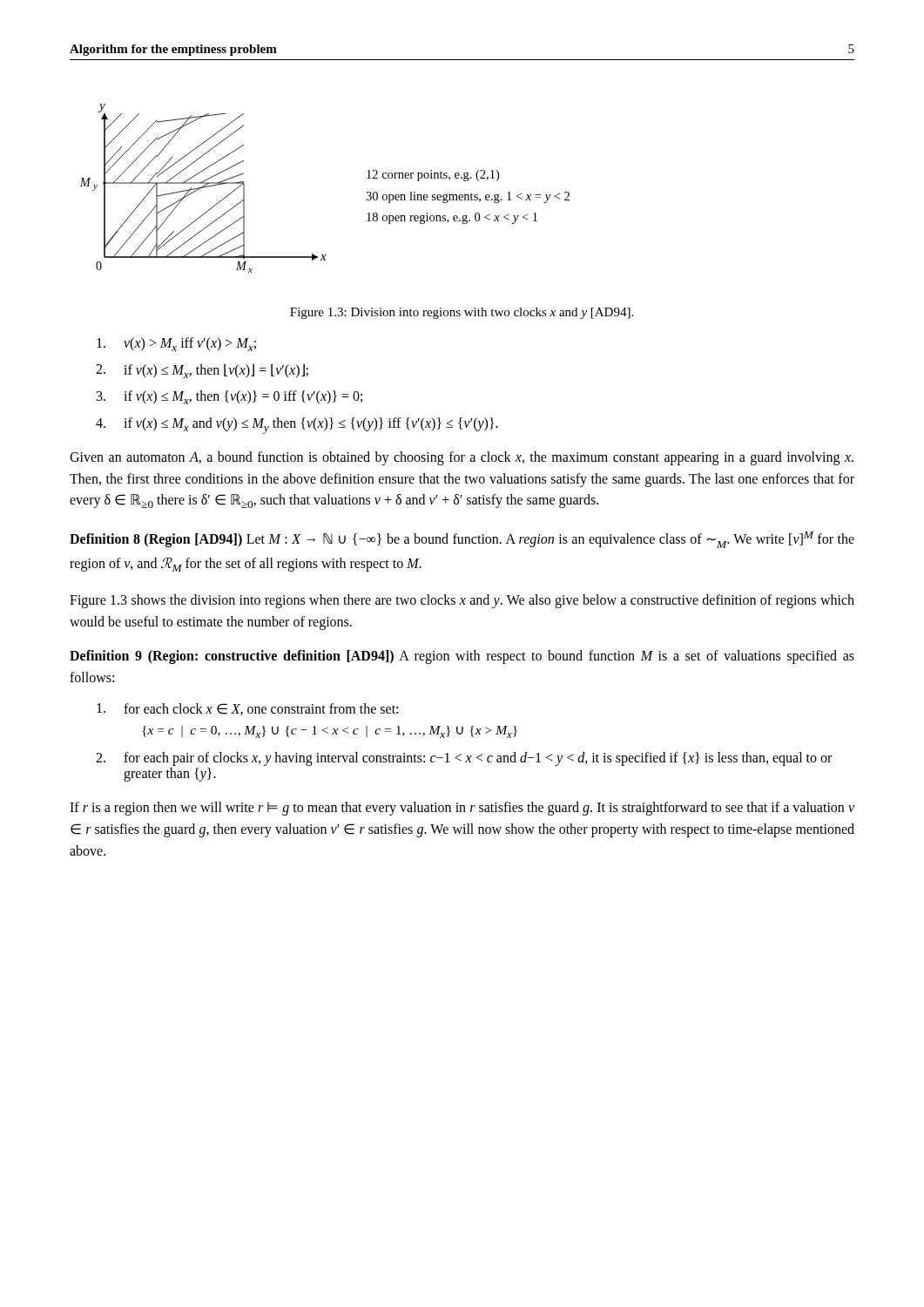Screen dimensions: 1307x924
Task: Click on the list item with the text "4. if v(x) ≤ Mx and v(y) ≤"
Action: coord(297,425)
